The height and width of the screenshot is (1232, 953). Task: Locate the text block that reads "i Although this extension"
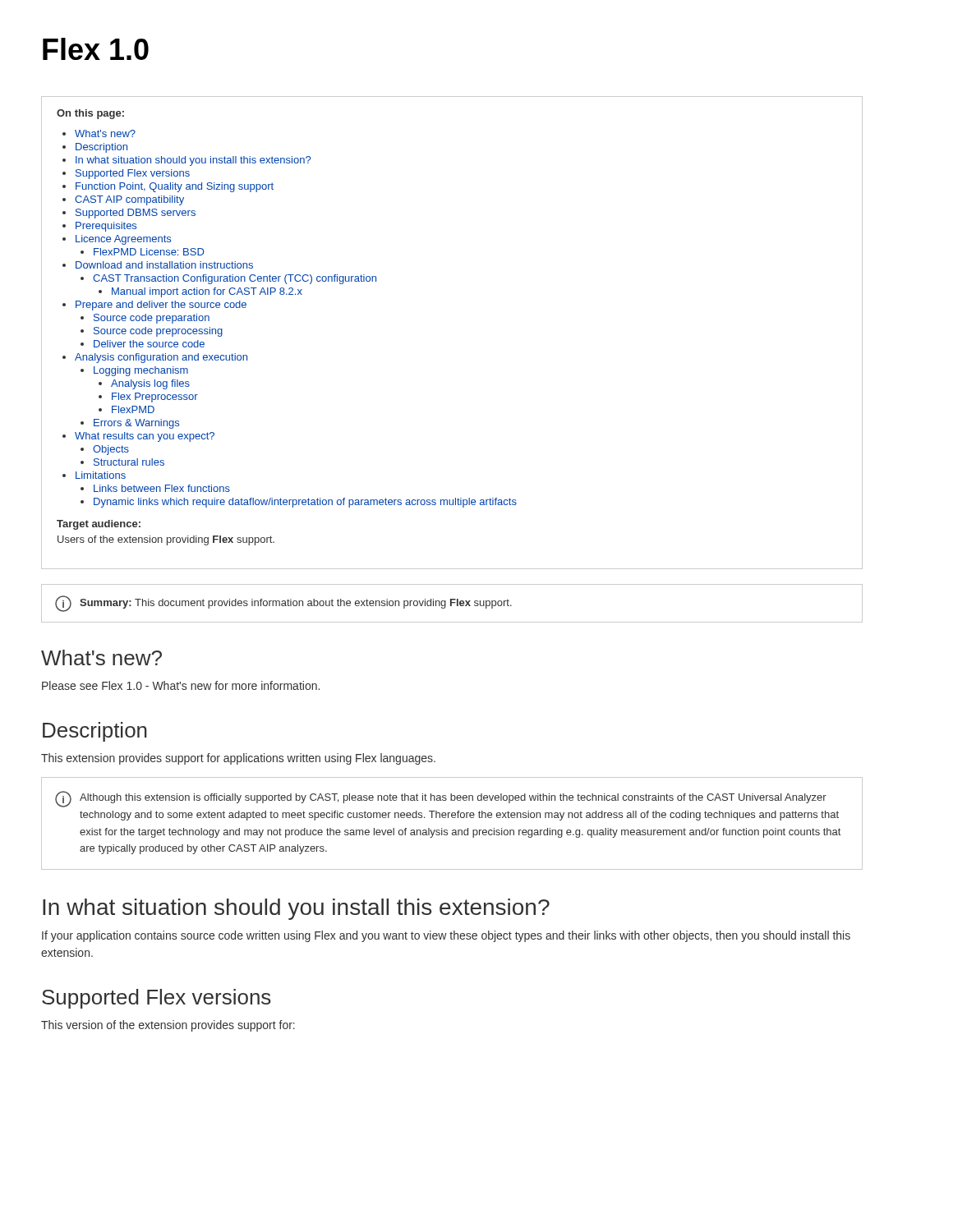tap(452, 823)
